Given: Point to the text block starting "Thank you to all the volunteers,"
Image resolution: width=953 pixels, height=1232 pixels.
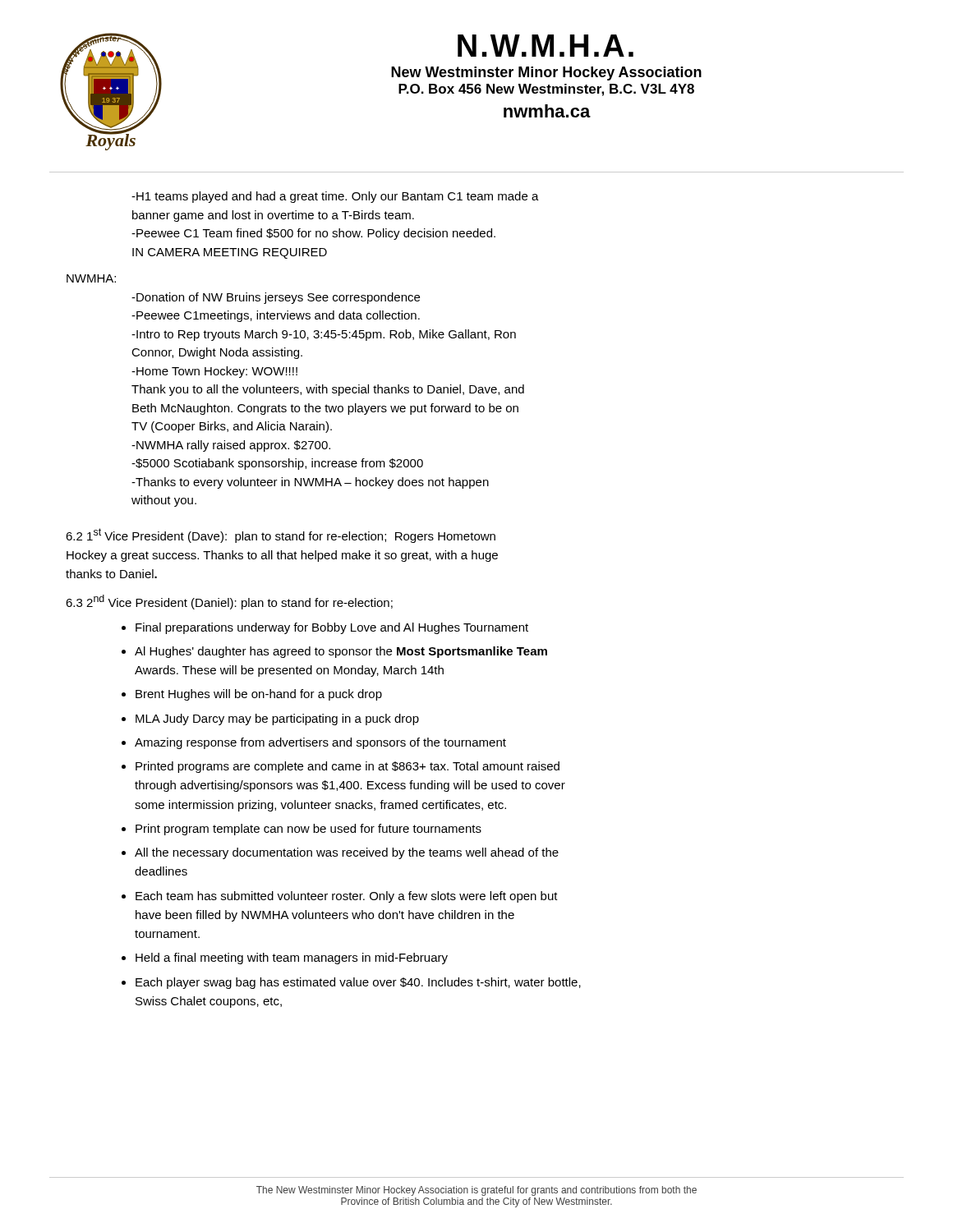Looking at the screenshot, I should 328,407.
